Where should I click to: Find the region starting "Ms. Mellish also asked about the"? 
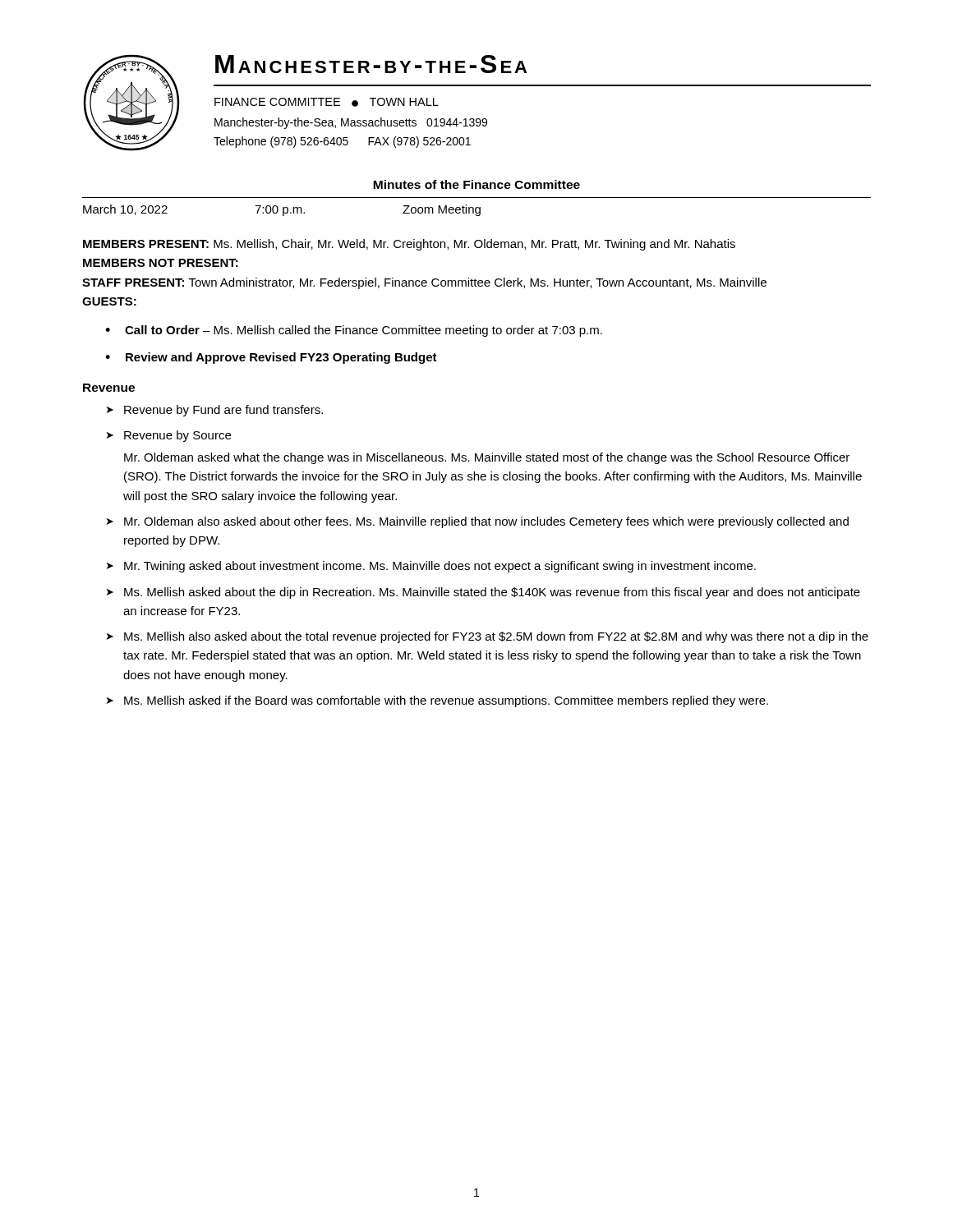pyautogui.click(x=496, y=655)
